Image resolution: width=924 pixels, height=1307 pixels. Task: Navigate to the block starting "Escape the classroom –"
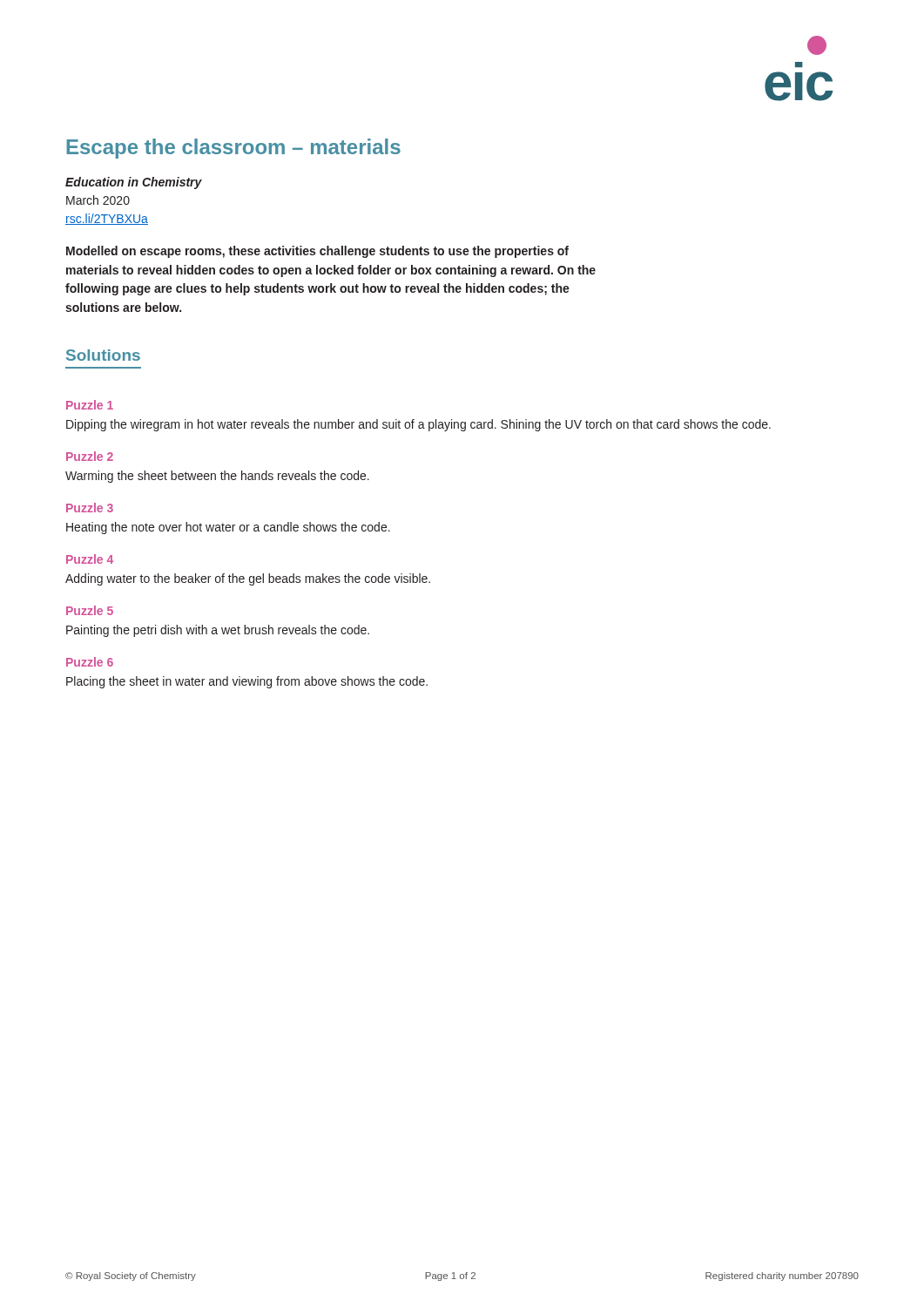tap(233, 147)
